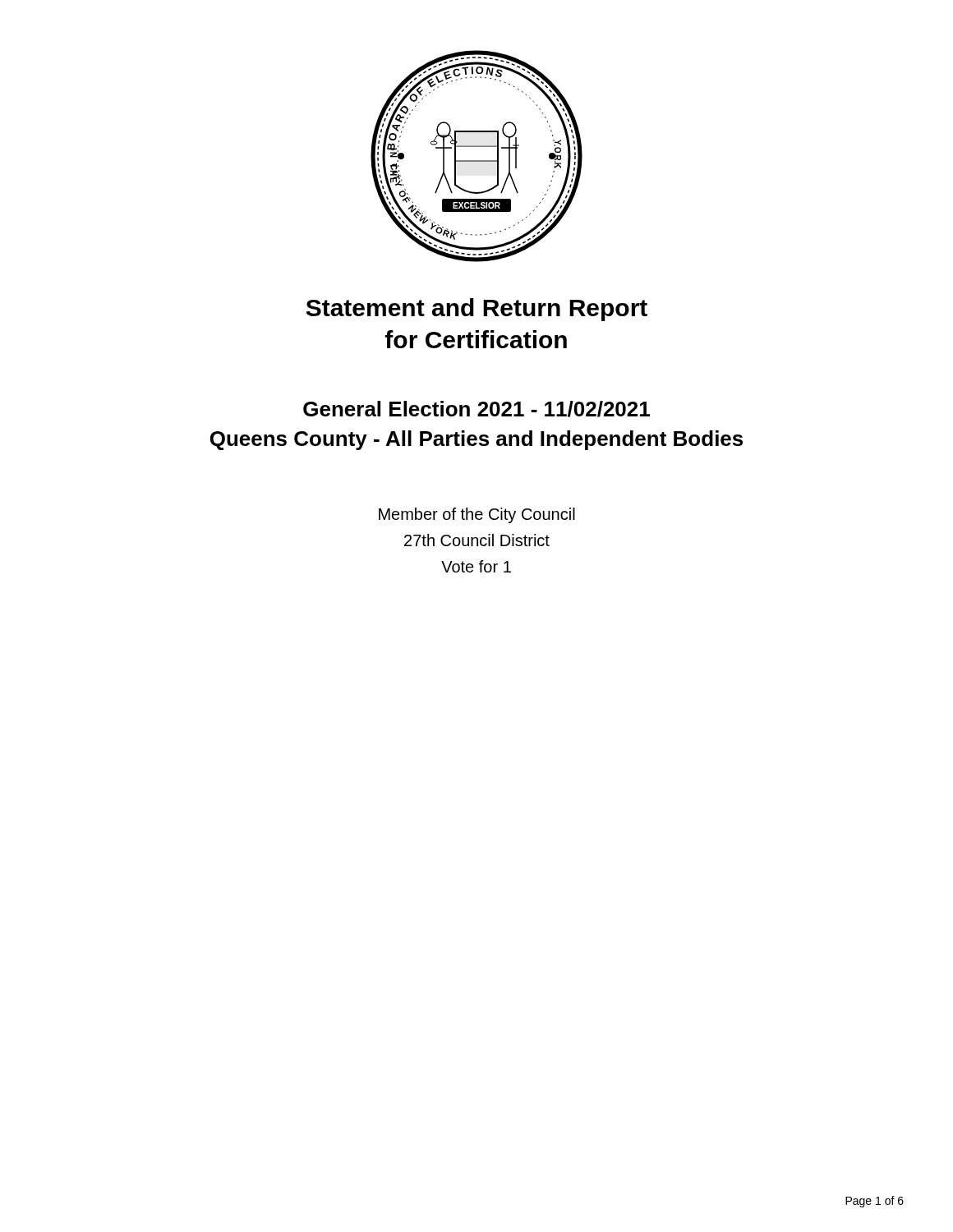Locate the block starting "Statement and Return Reportfor Certification"
Image resolution: width=953 pixels, height=1232 pixels.
coord(476,324)
